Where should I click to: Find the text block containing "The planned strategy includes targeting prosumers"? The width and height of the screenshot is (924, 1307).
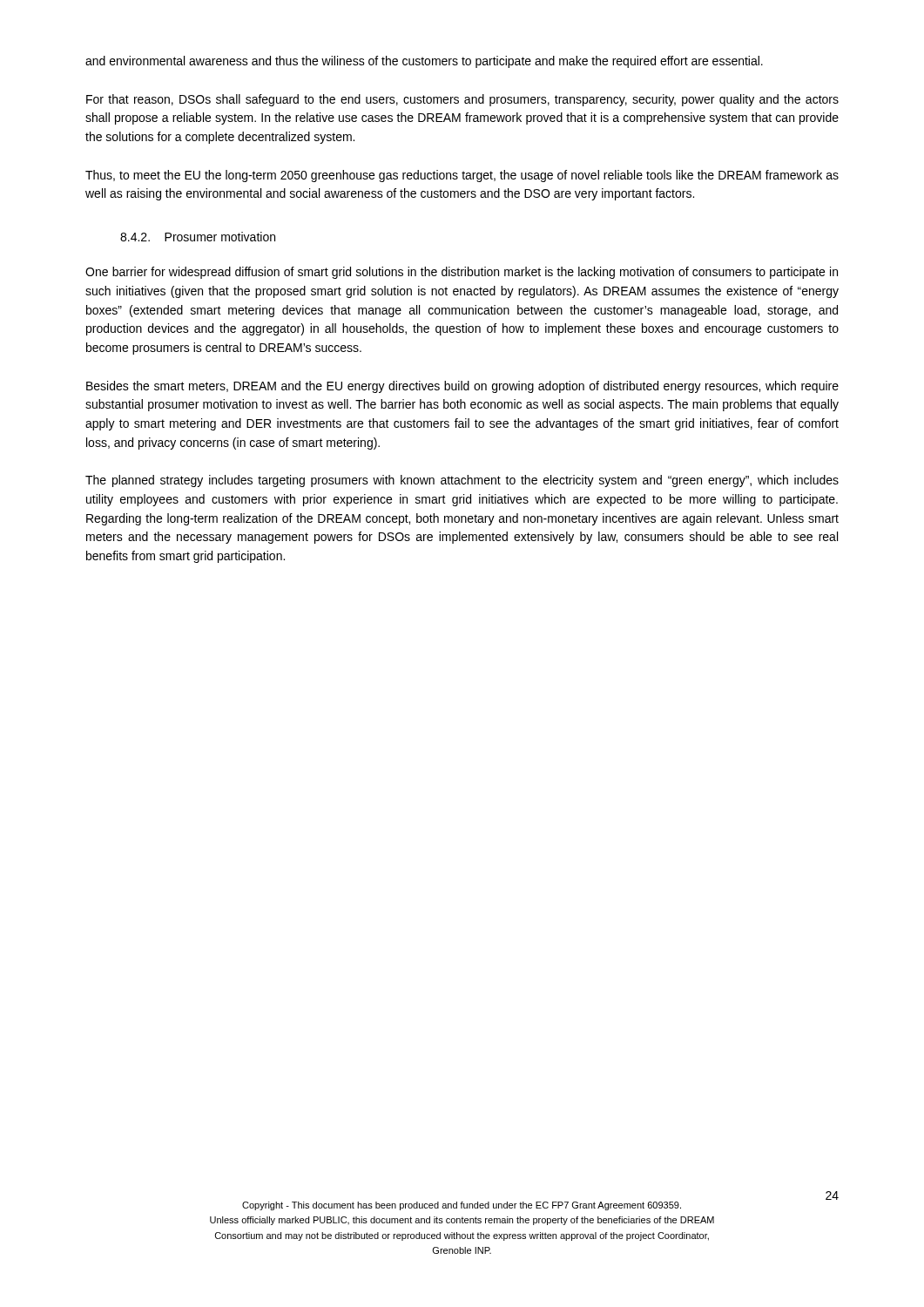[462, 518]
